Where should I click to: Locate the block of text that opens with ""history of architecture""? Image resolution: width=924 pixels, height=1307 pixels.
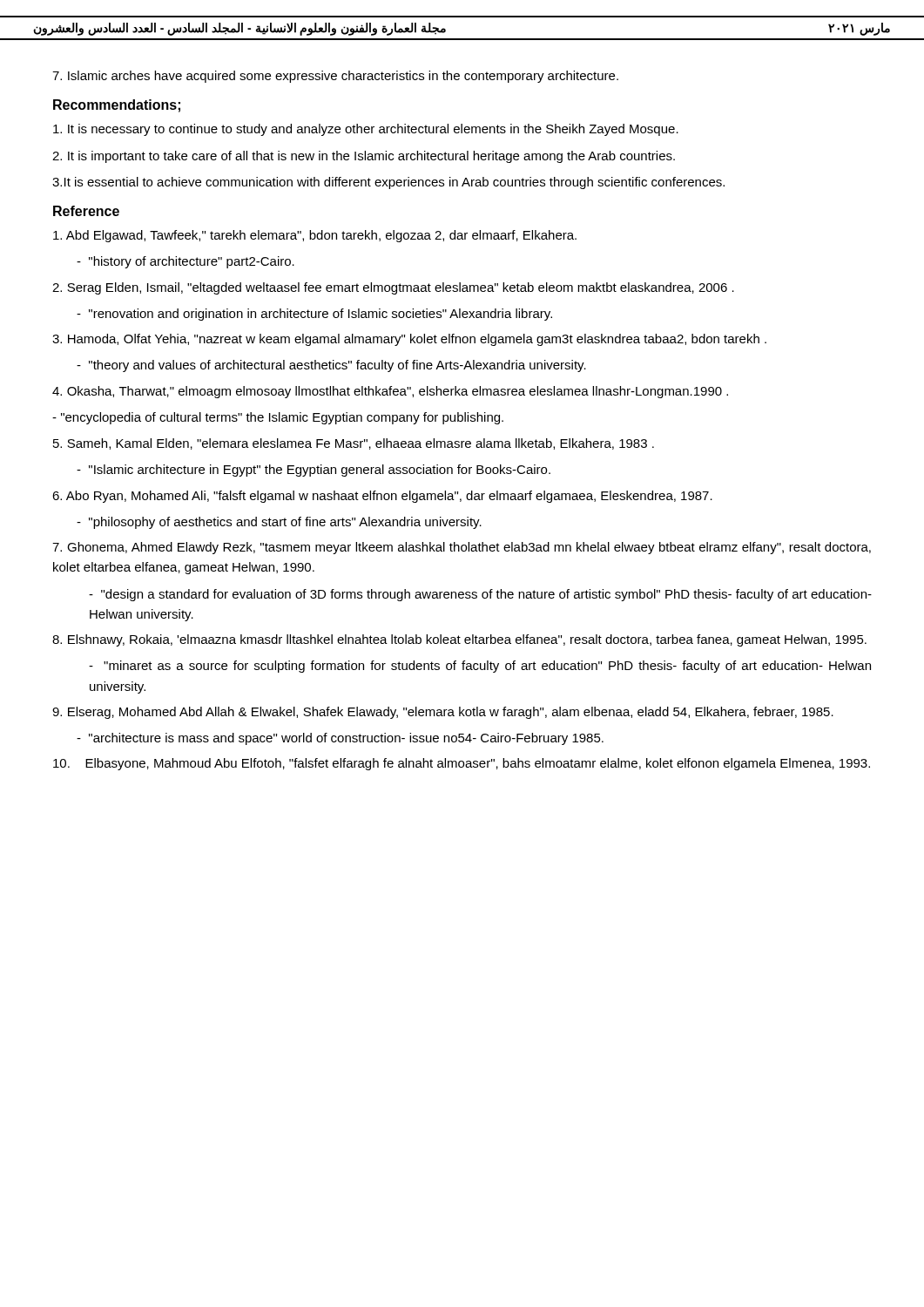click(186, 261)
